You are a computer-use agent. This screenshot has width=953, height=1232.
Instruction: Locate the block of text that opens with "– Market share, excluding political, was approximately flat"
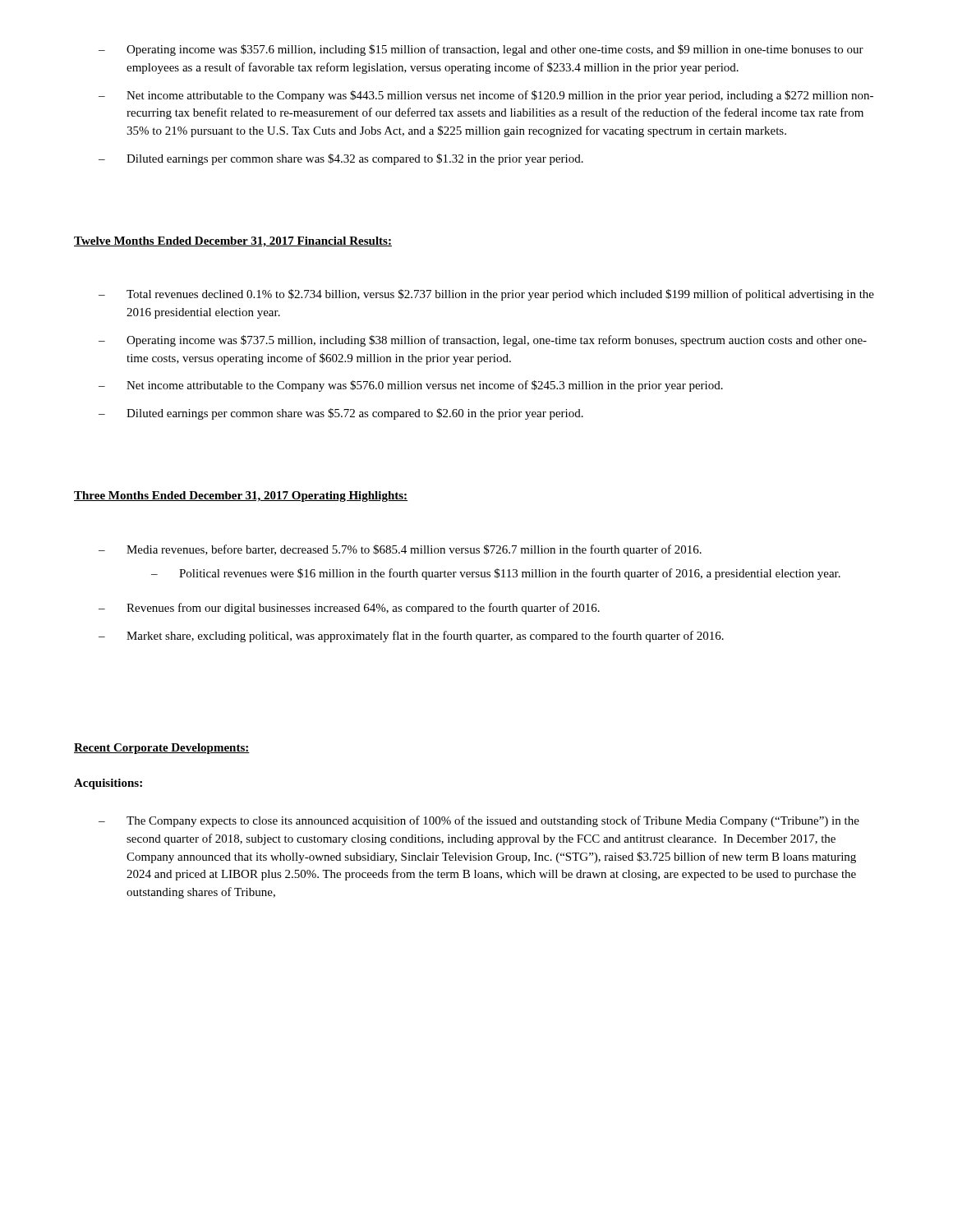point(489,636)
